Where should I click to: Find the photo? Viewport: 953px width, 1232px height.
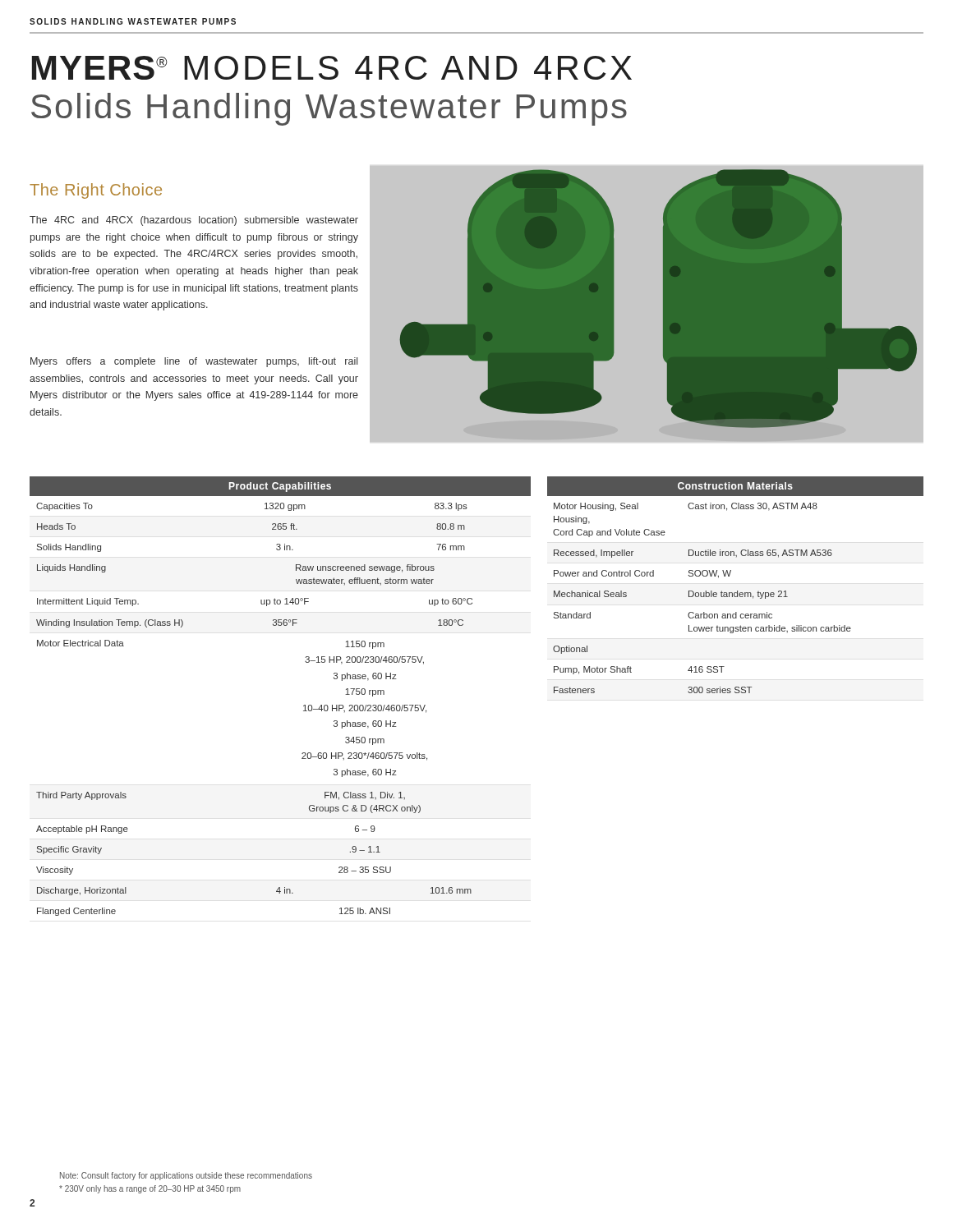pos(647,304)
